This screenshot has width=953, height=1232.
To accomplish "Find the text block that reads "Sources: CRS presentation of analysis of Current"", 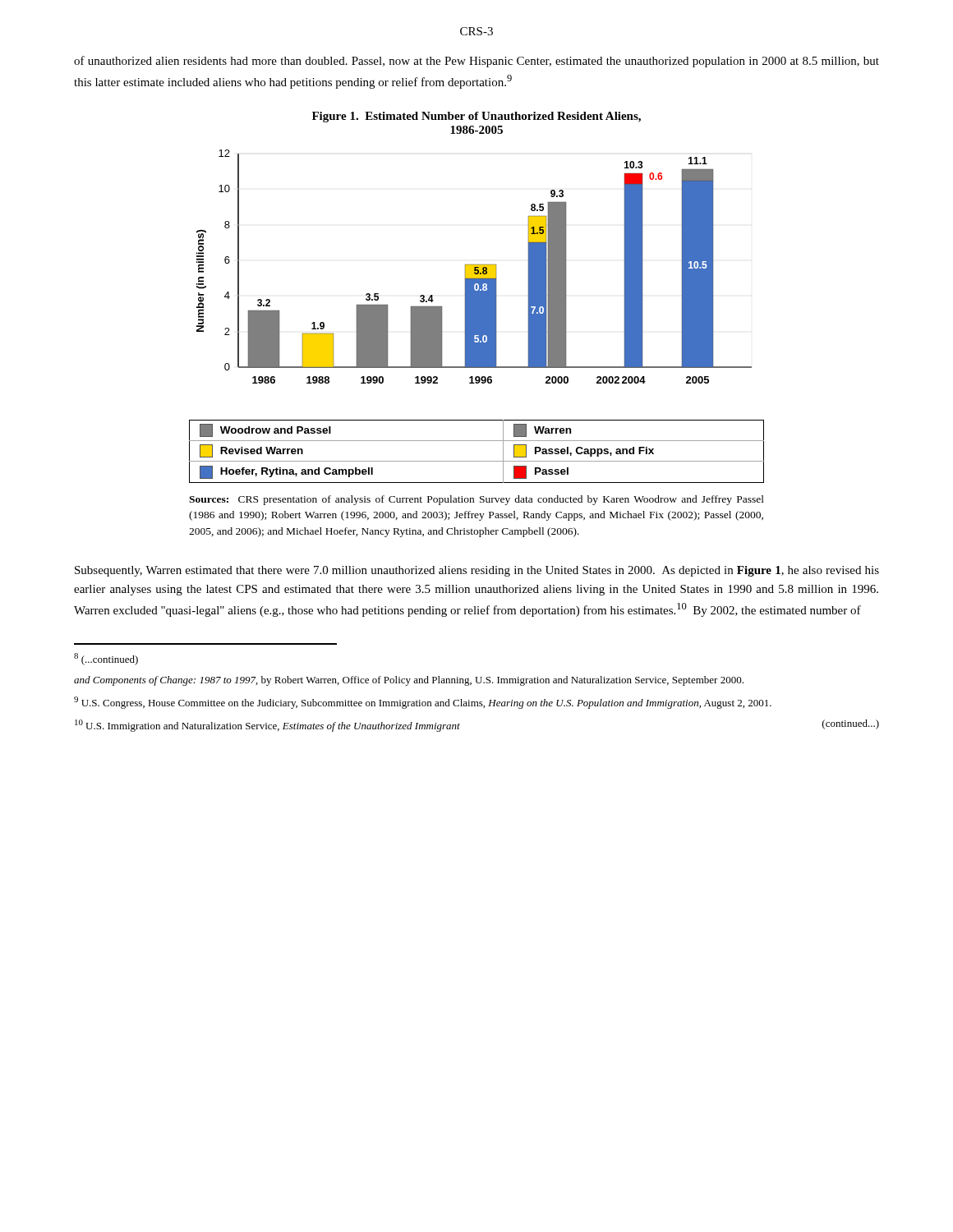I will click(476, 515).
